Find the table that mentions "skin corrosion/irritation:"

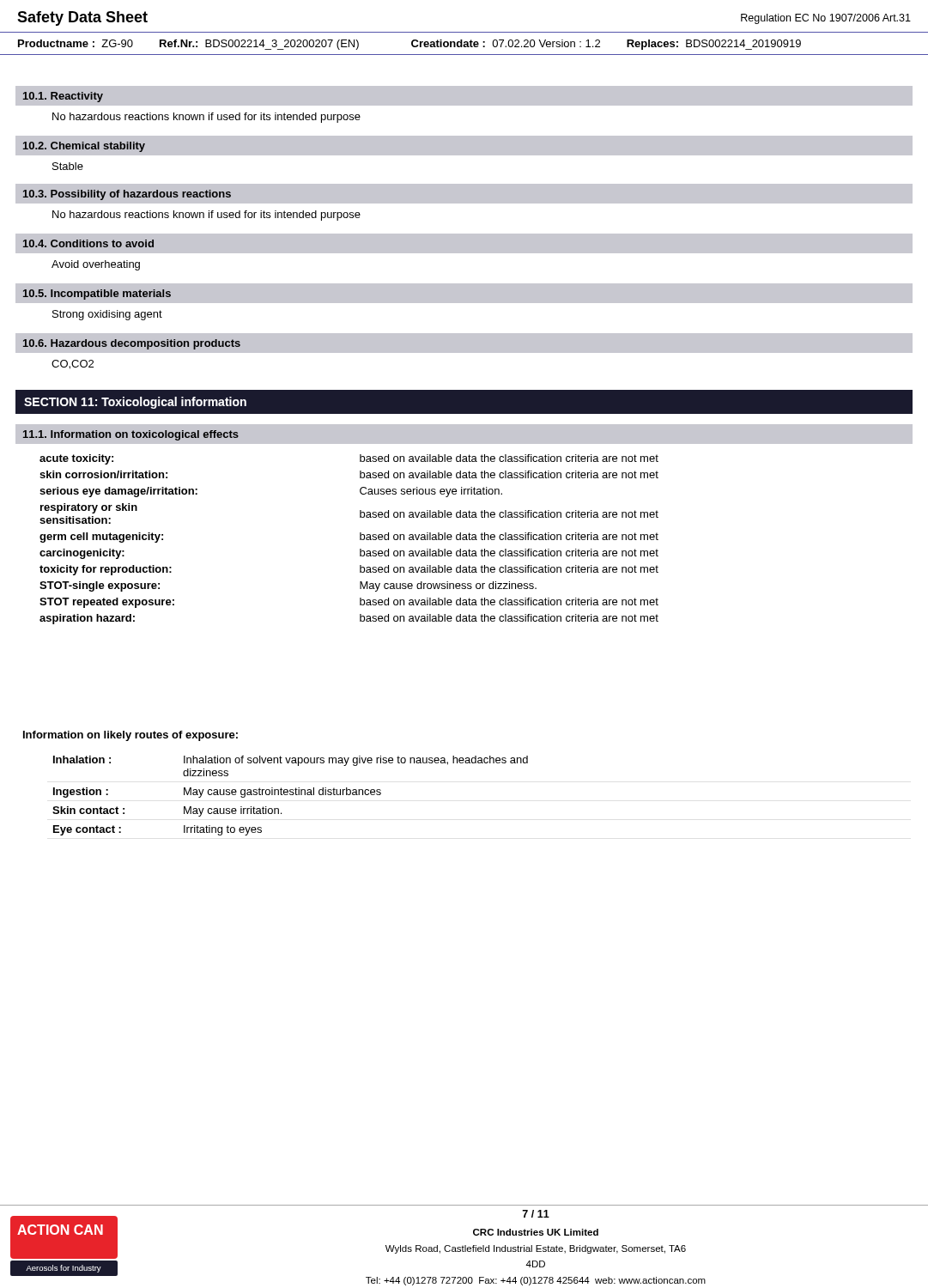(473, 538)
